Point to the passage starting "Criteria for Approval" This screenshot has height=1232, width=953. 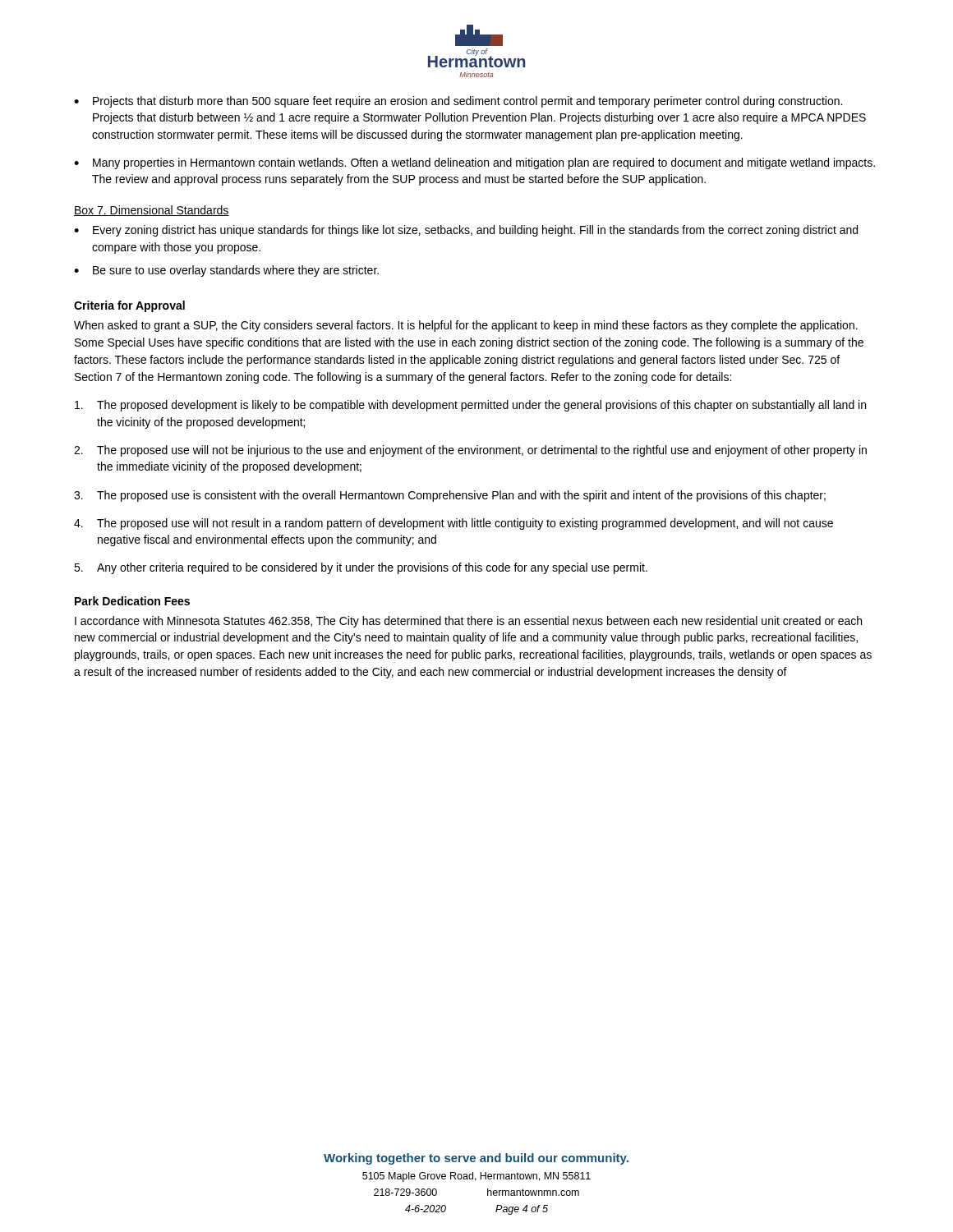pos(130,306)
